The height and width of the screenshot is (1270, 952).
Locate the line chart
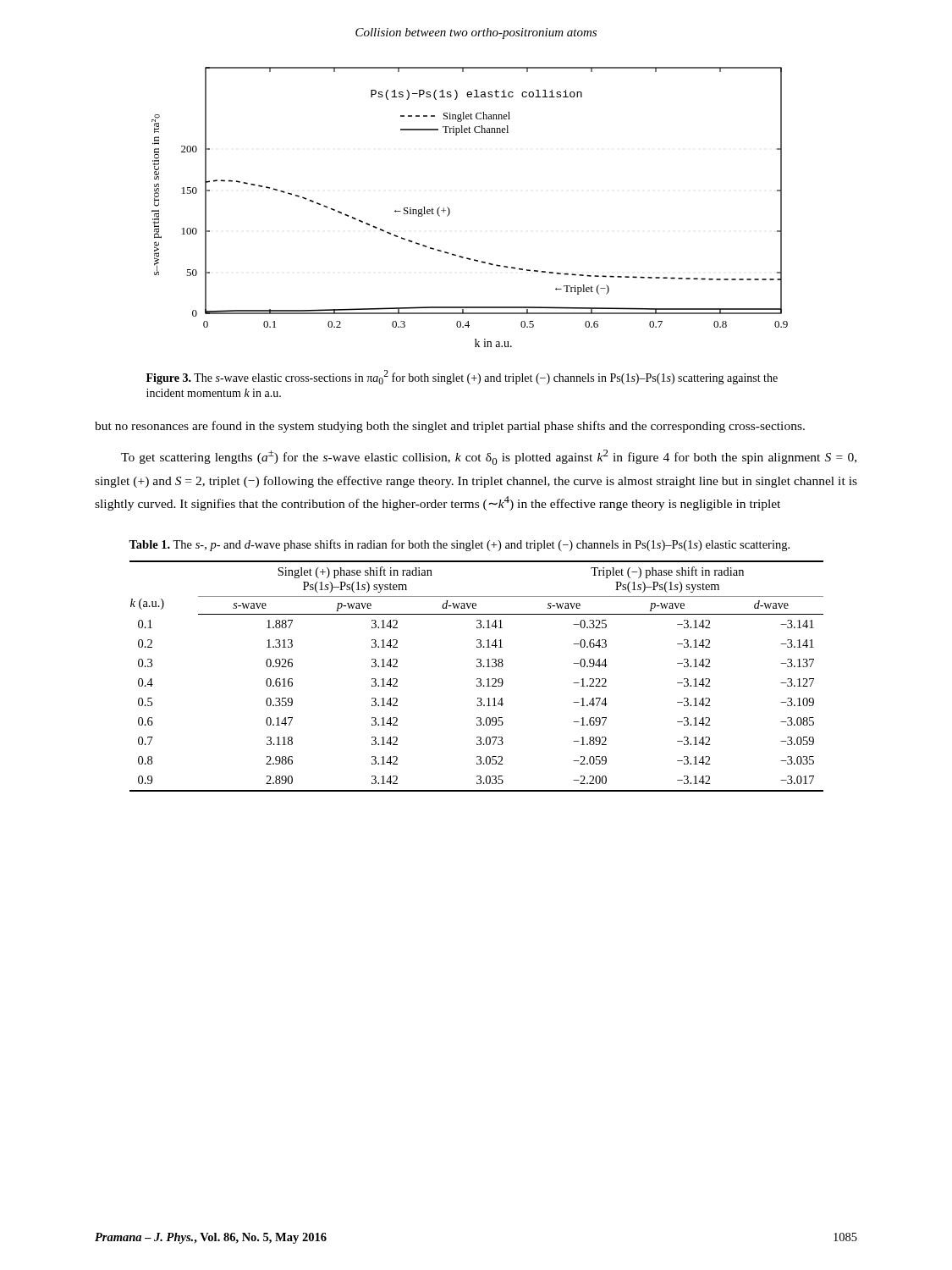click(476, 207)
